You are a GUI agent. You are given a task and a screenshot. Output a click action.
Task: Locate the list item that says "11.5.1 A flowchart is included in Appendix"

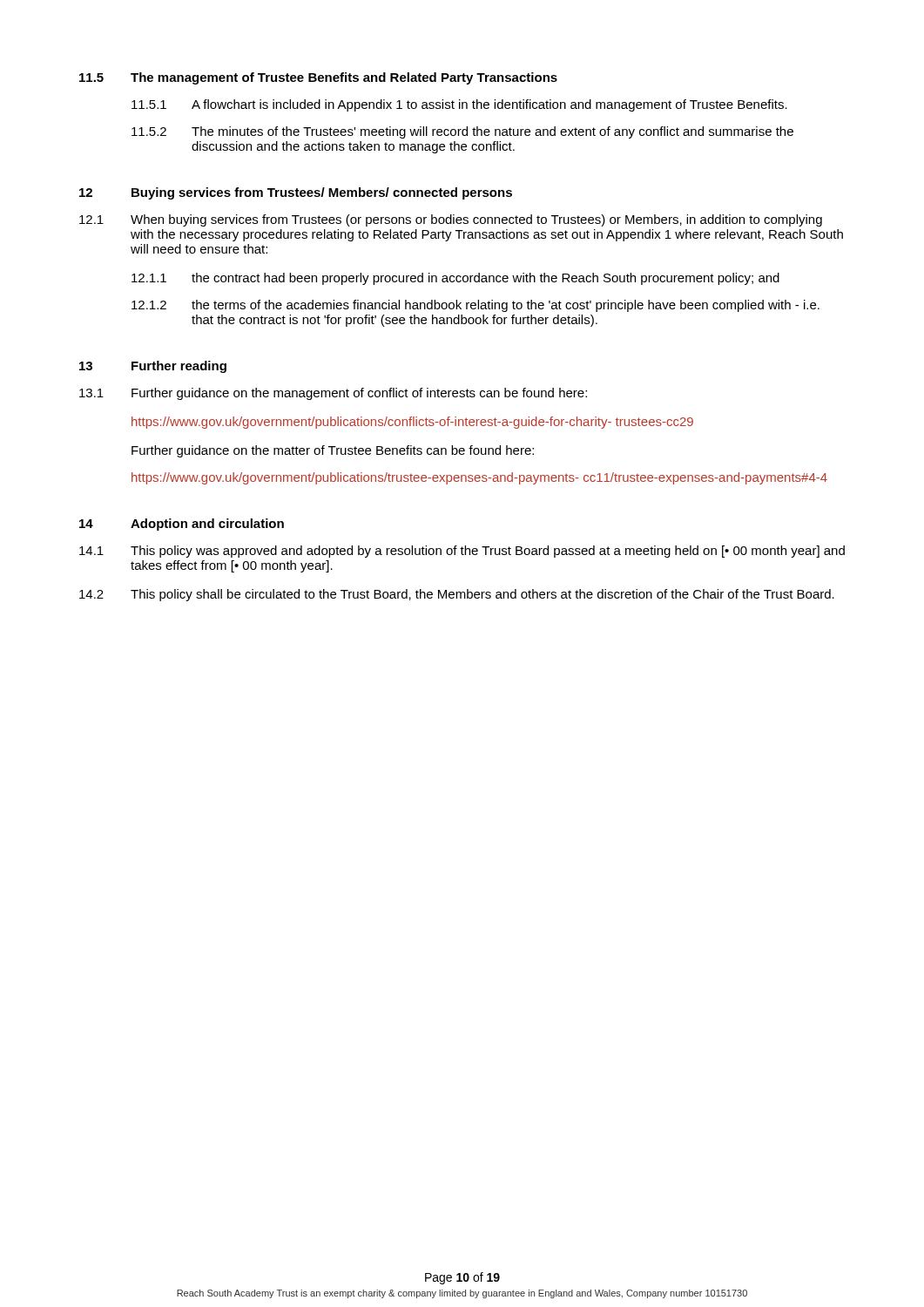tap(488, 104)
